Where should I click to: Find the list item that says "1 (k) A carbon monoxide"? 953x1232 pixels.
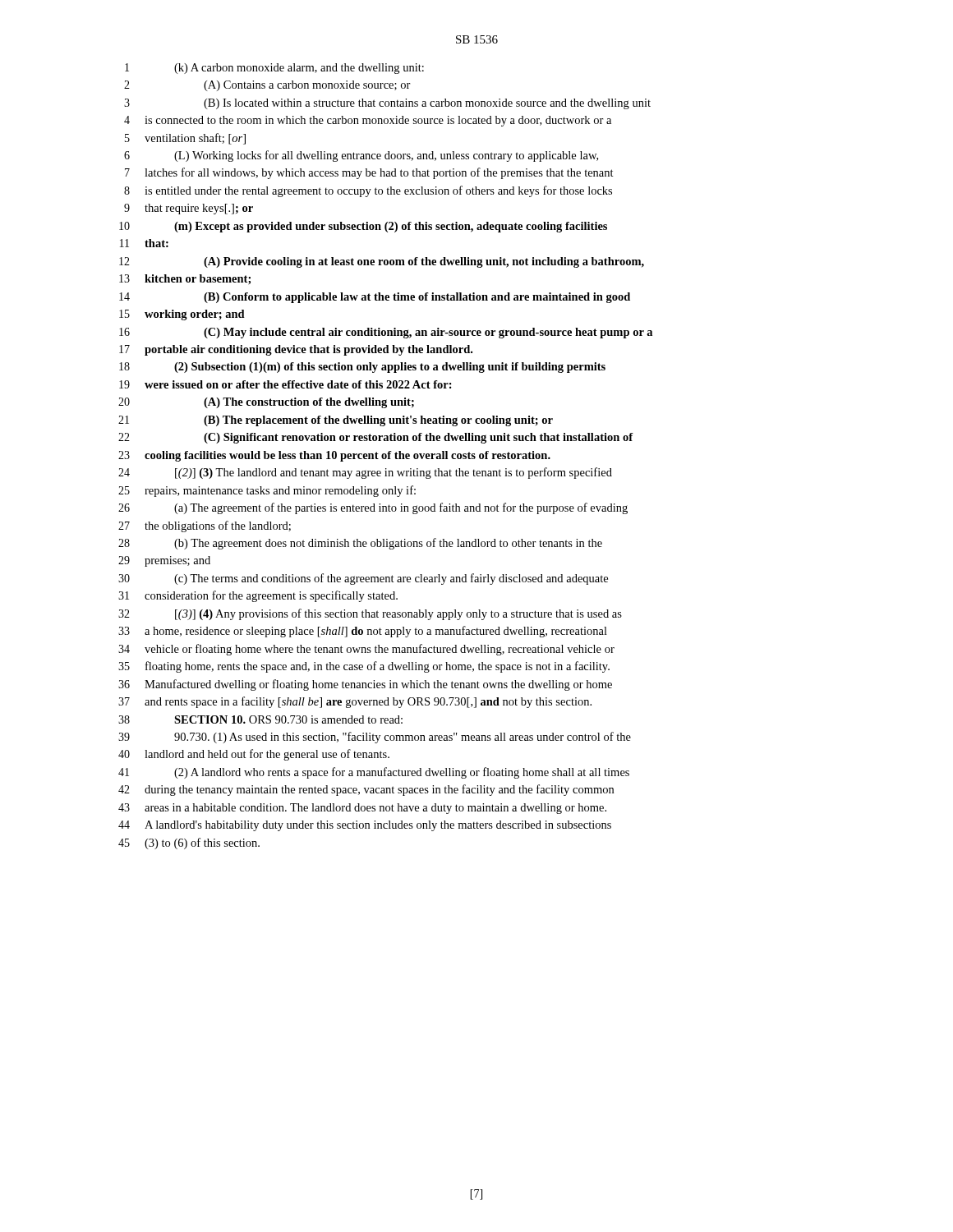coord(274,69)
